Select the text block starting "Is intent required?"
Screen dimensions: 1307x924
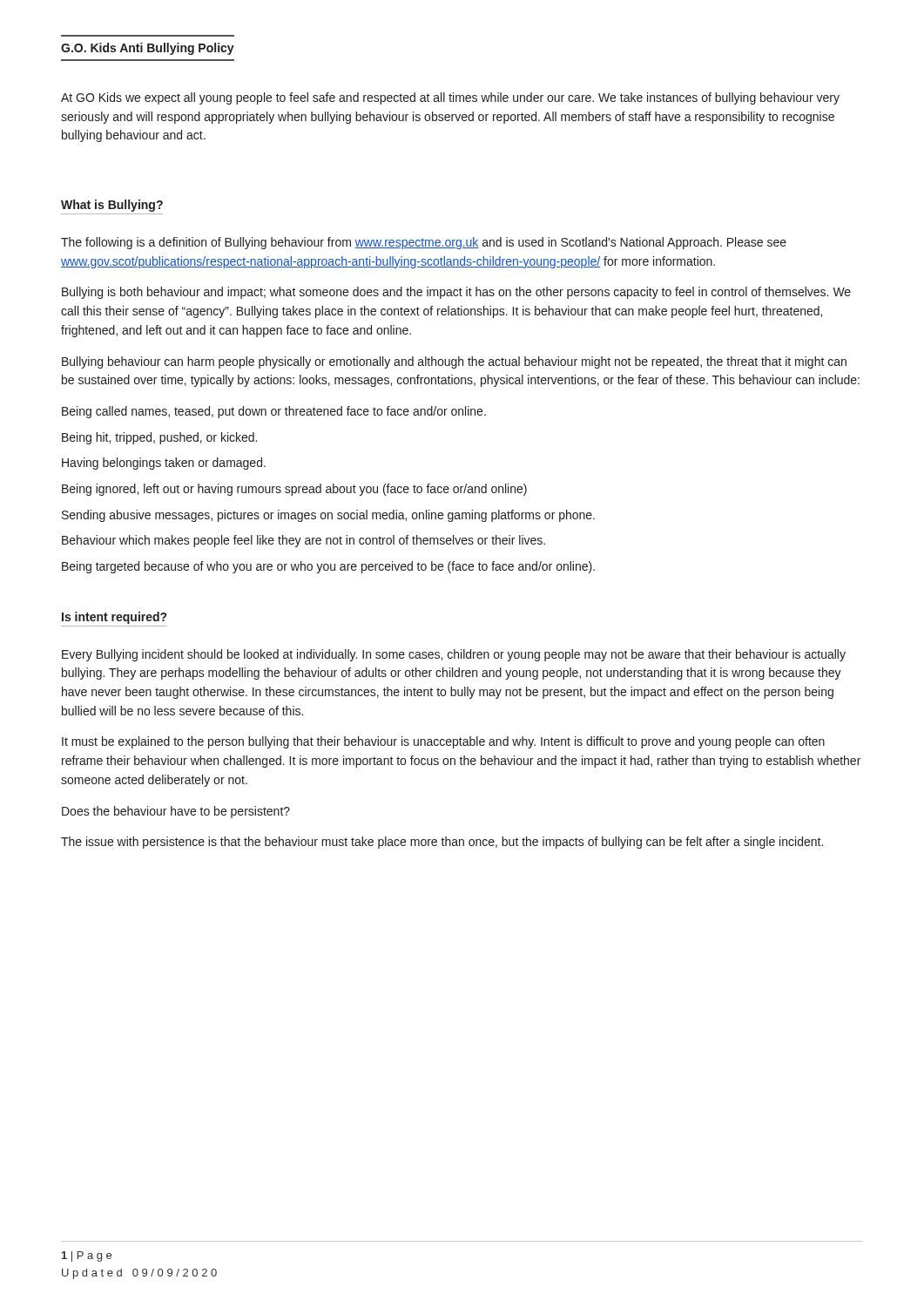(114, 617)
